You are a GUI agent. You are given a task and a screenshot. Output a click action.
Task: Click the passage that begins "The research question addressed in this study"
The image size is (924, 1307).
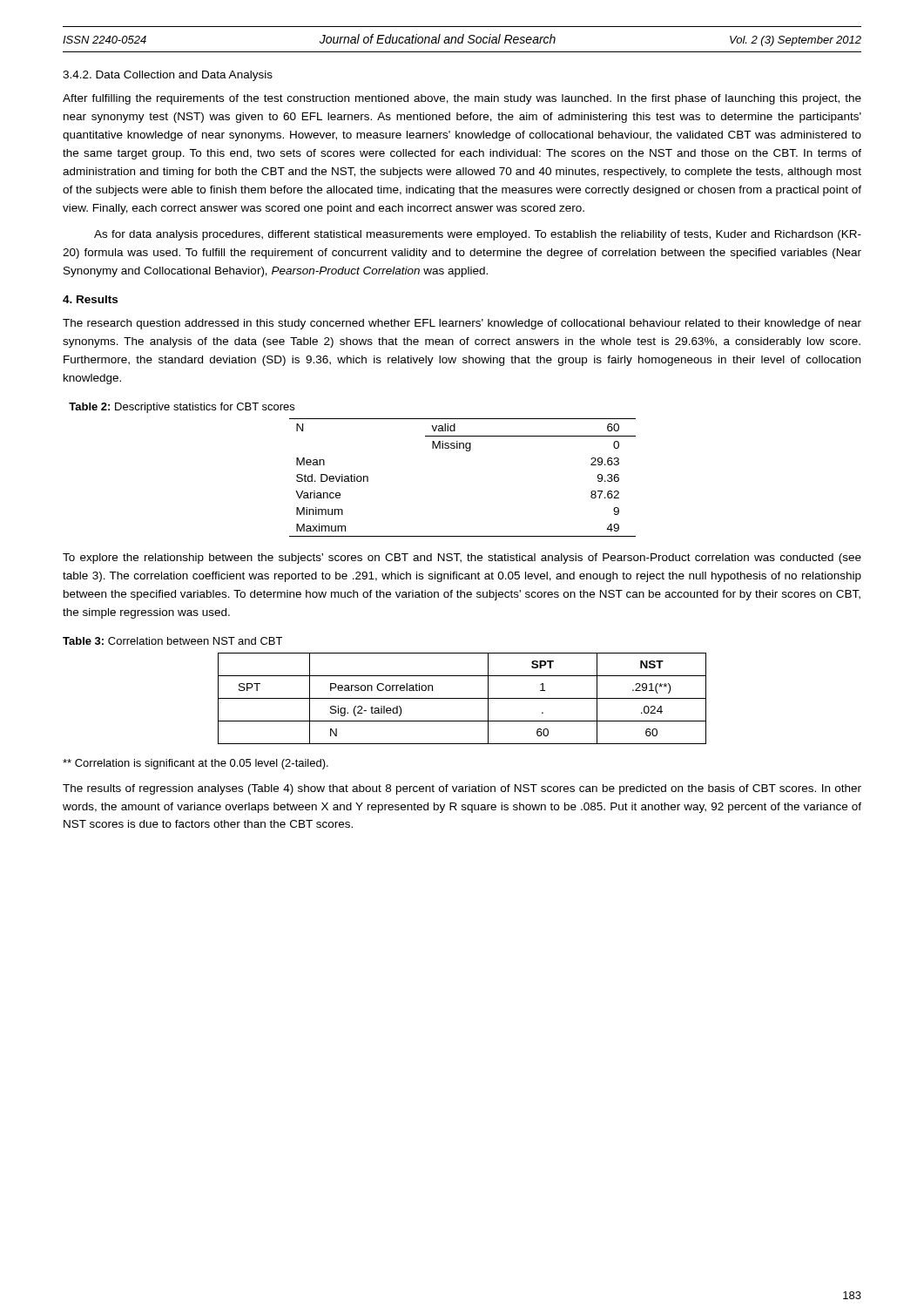coord(462,350)
